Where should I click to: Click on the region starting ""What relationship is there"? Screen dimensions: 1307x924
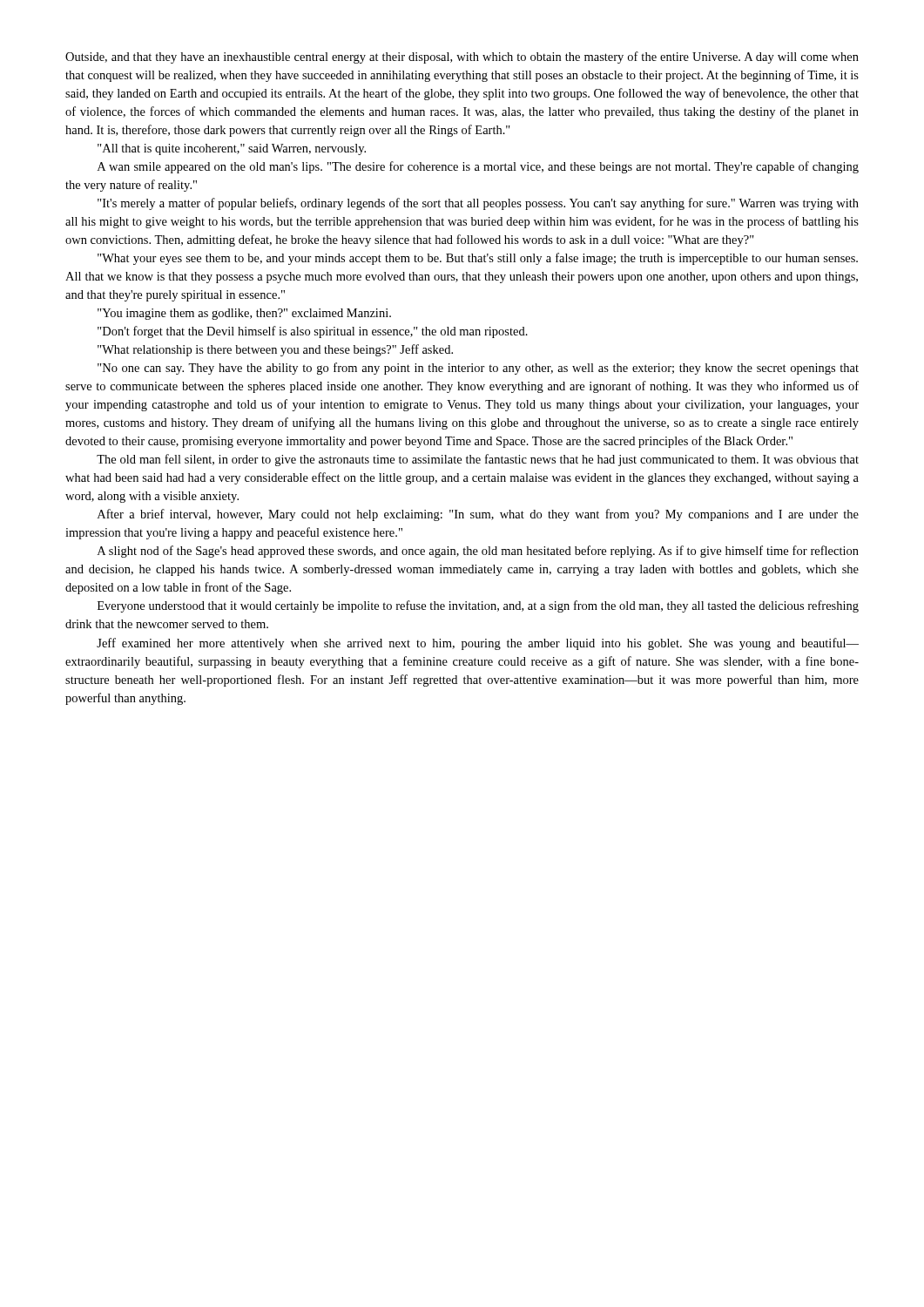point(462,350)
